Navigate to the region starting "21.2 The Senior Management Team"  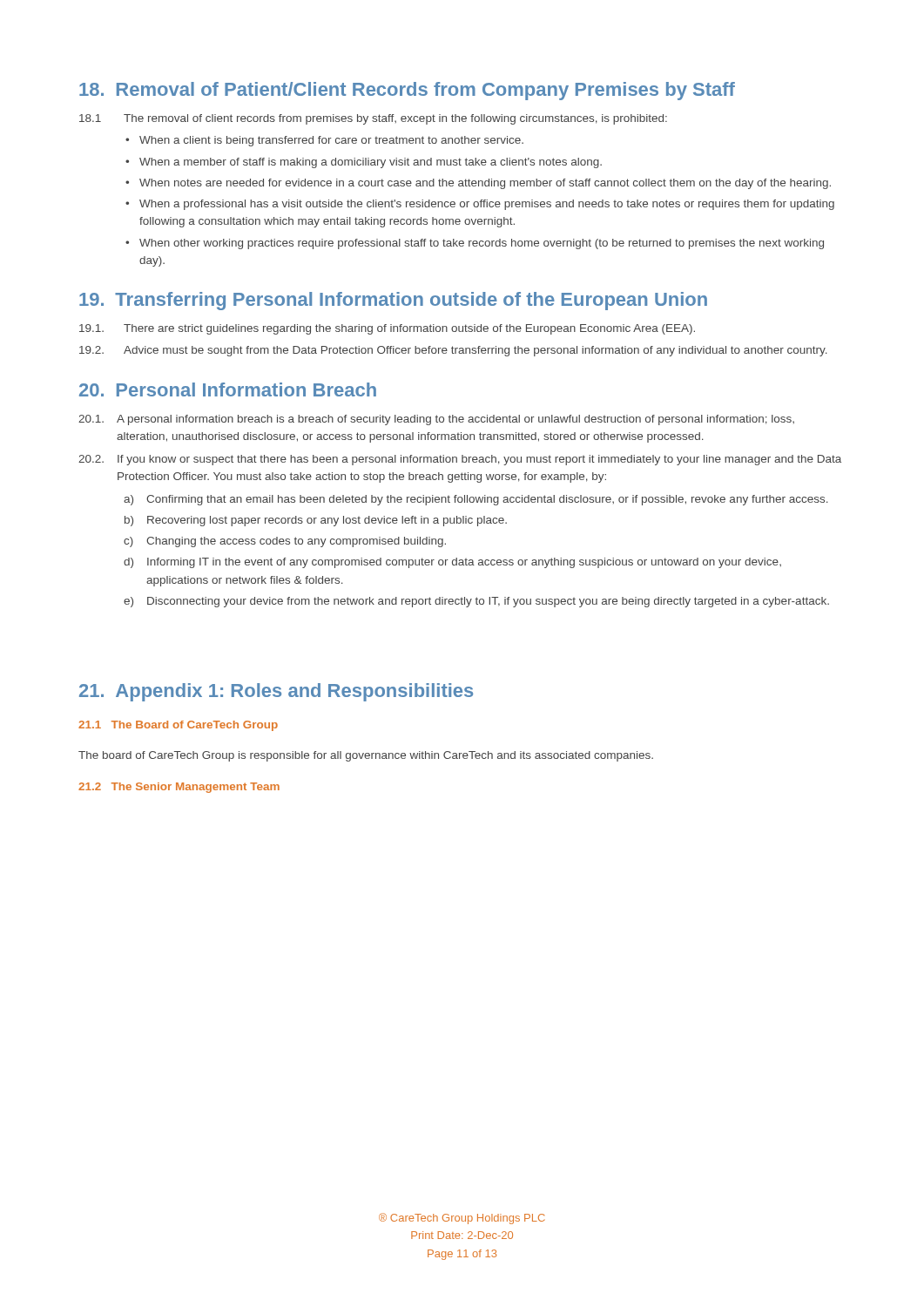pyautogui.click(x=179, y=787)
